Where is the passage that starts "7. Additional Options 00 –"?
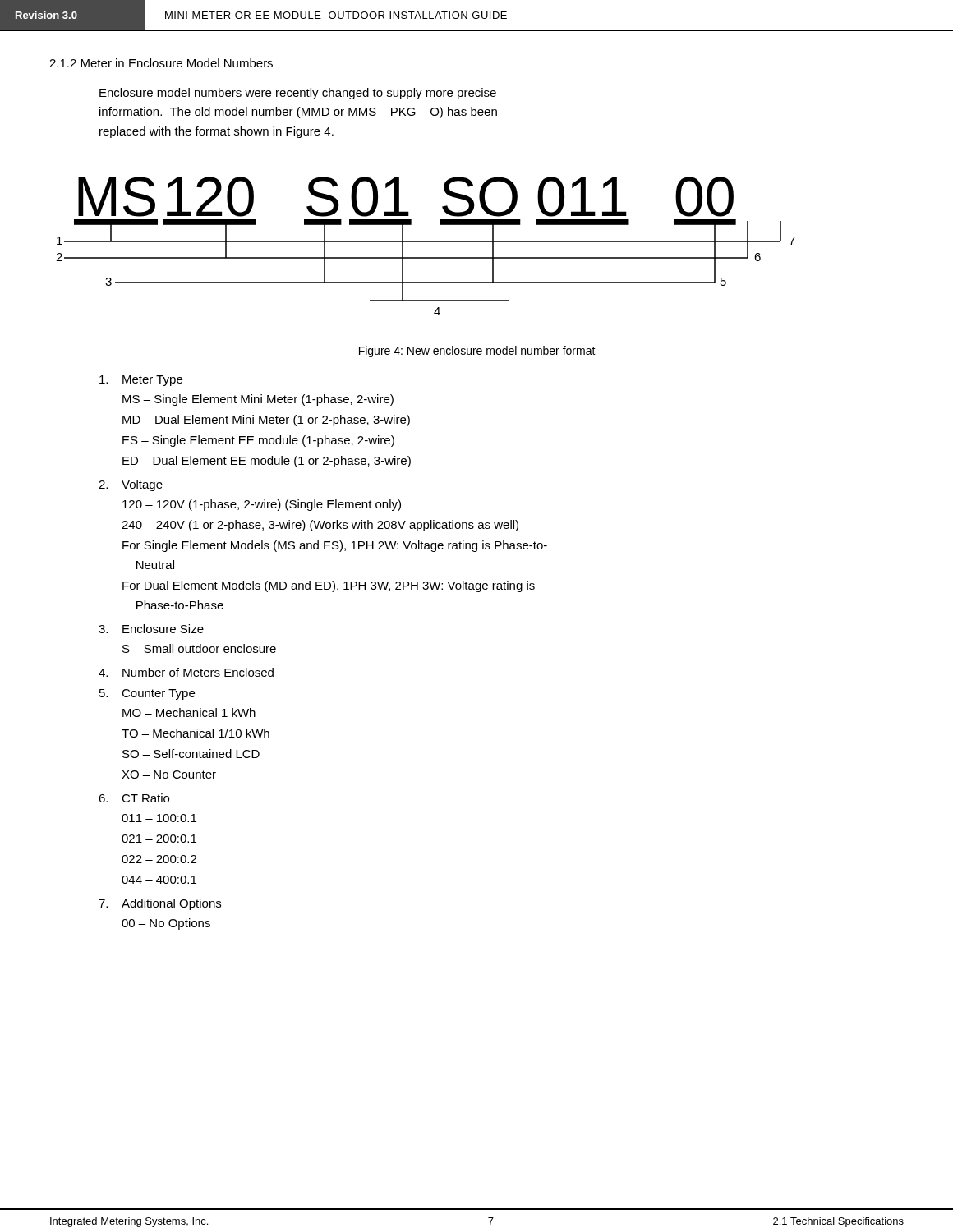Screen dimensions: 1232x953 pyautogui.click(x=160, y=904)
